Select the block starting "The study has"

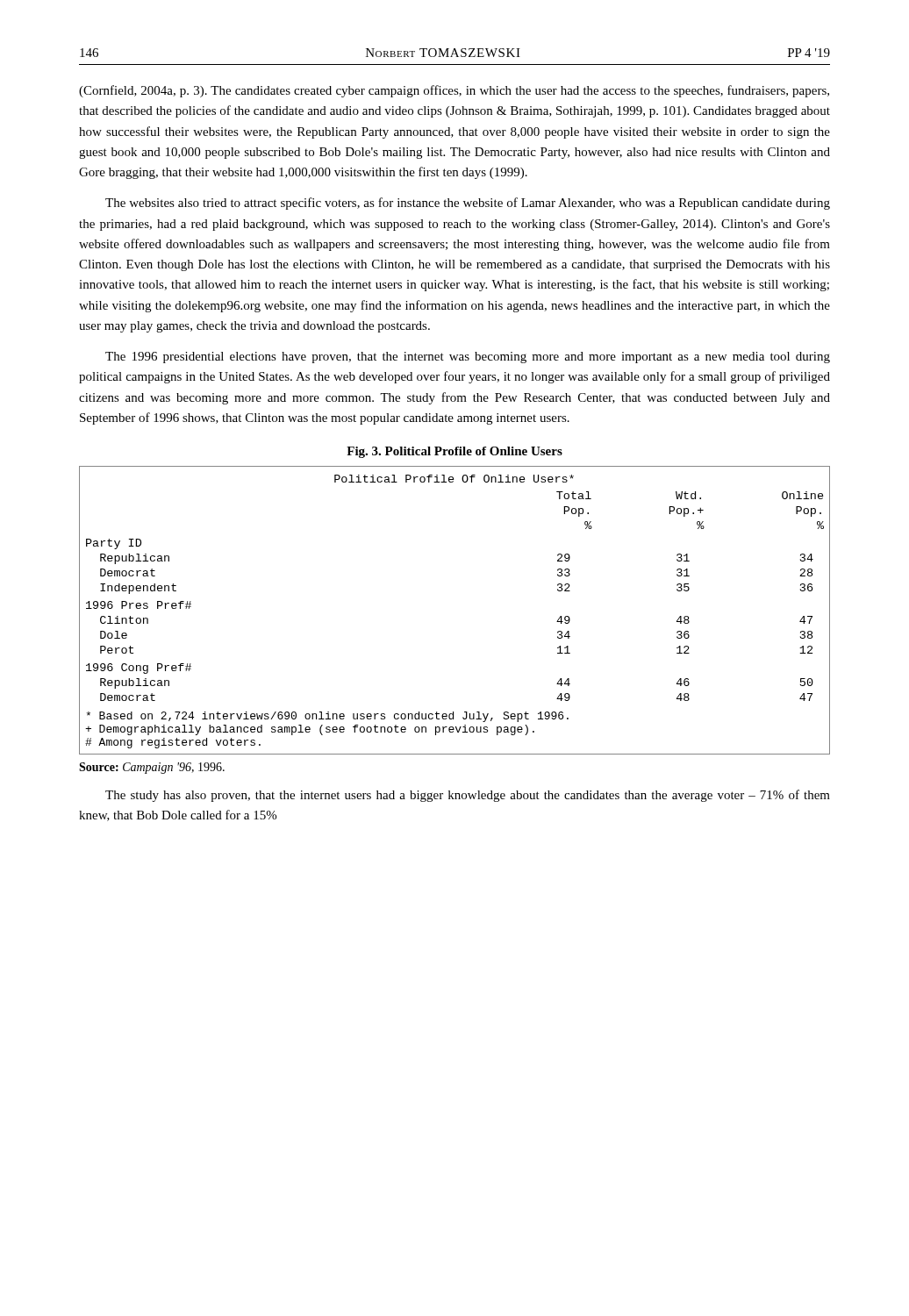pyautogui.click(x=454, y=806)
